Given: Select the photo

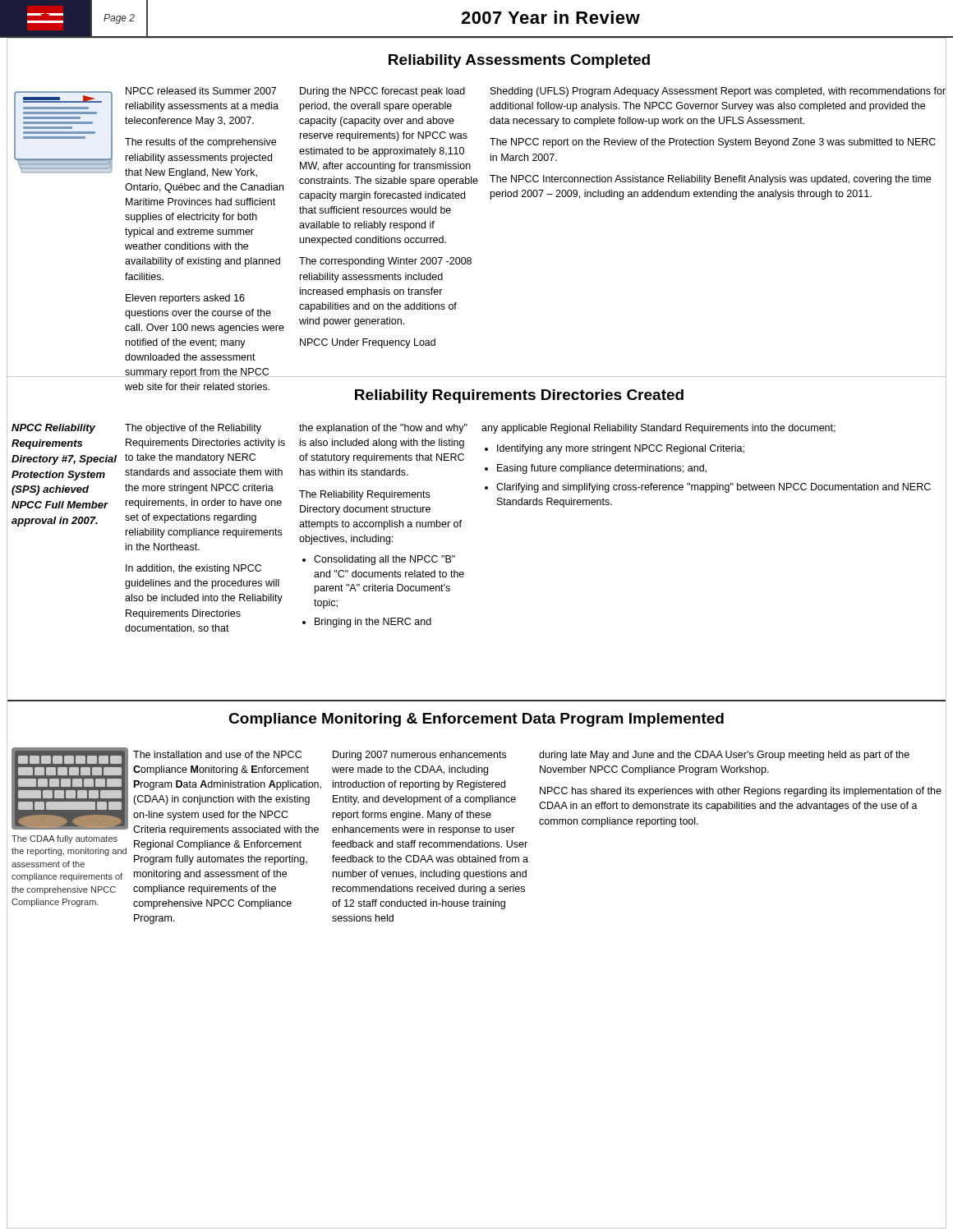Looking at the screenshot, I should [70, 788].
